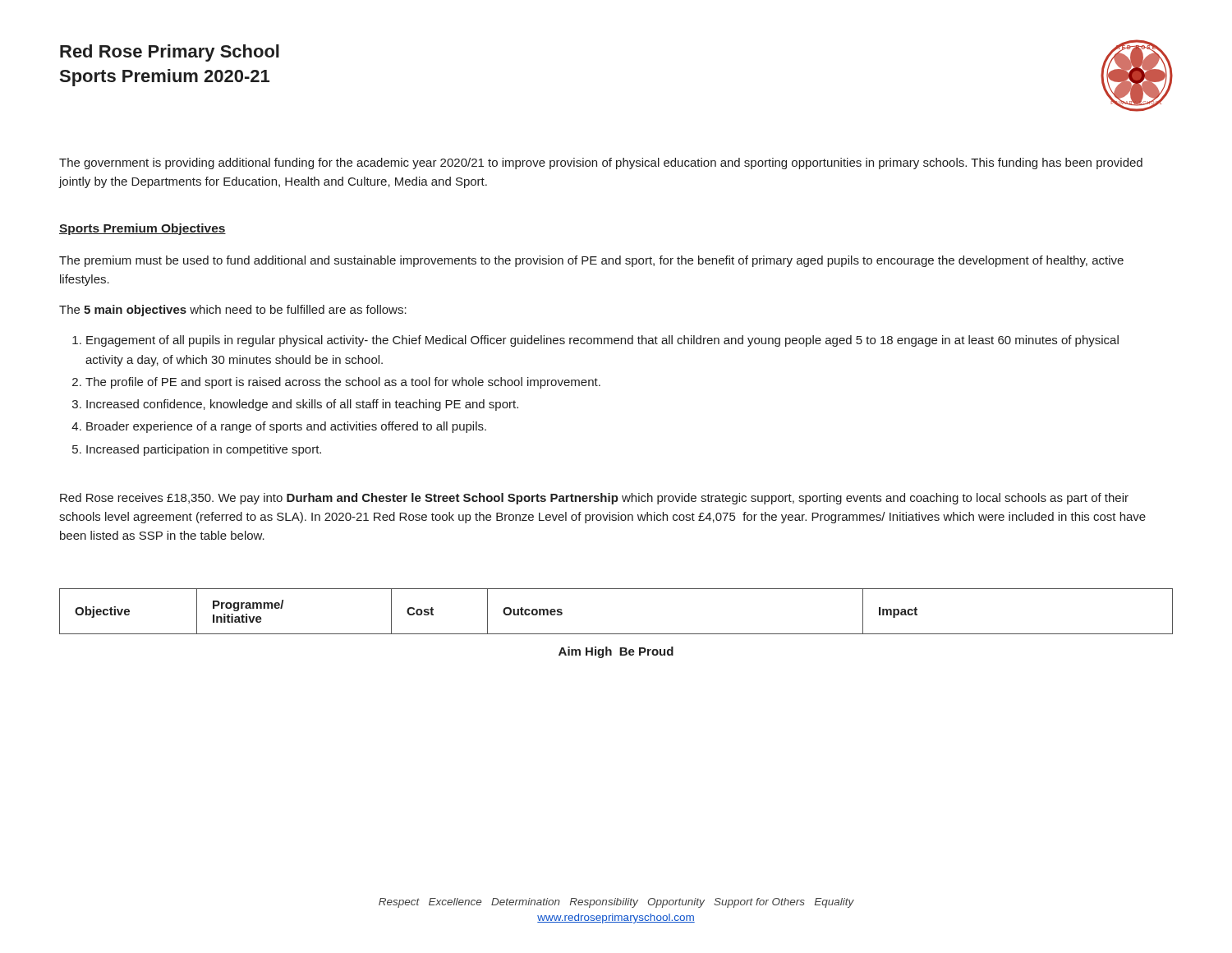1232x953 pixels.
Task: Click on the block starting "Sports Premium Objectives"
Action: click(142, 228)
